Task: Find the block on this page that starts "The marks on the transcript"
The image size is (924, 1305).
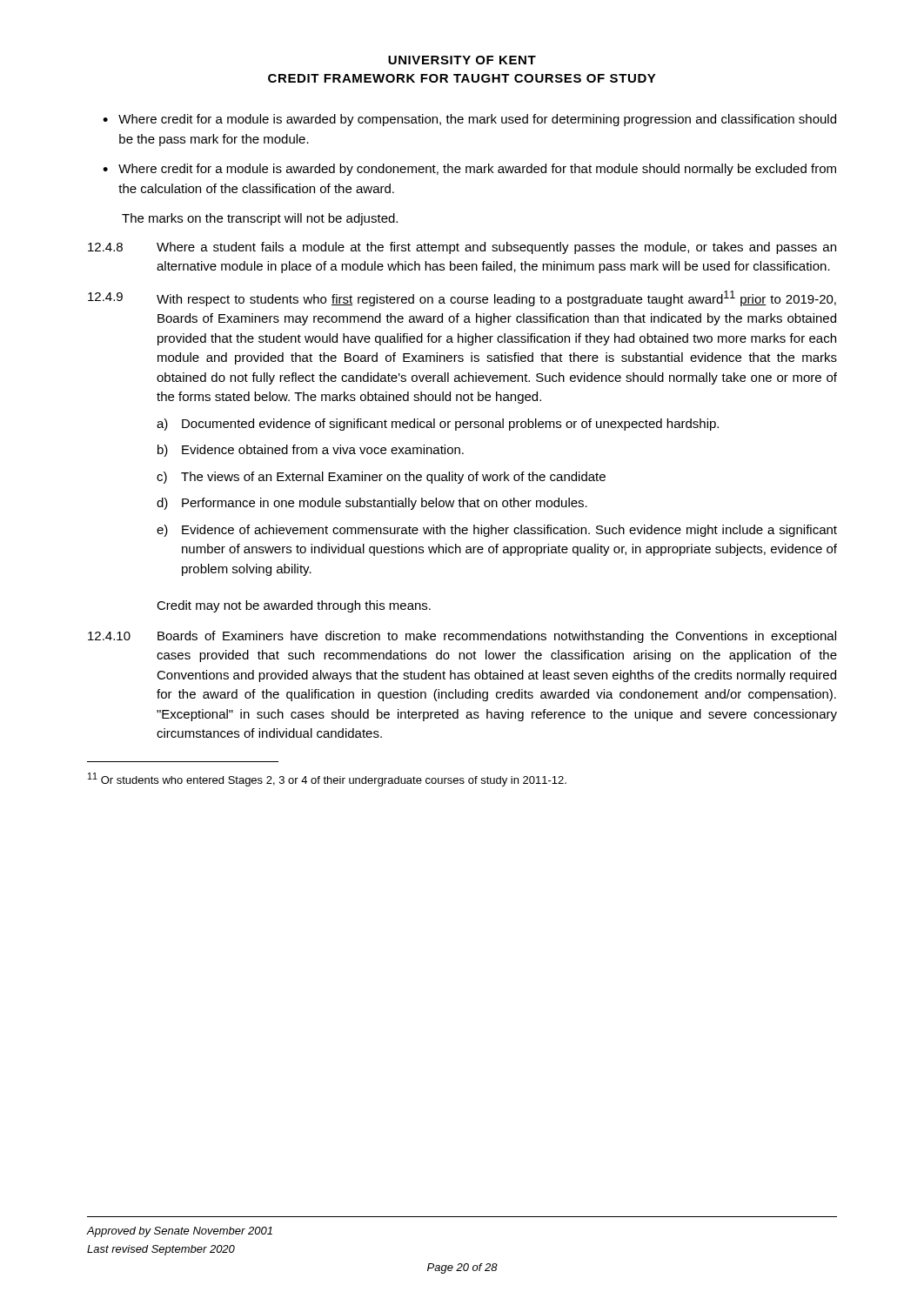Action: [x=260, y=218]
